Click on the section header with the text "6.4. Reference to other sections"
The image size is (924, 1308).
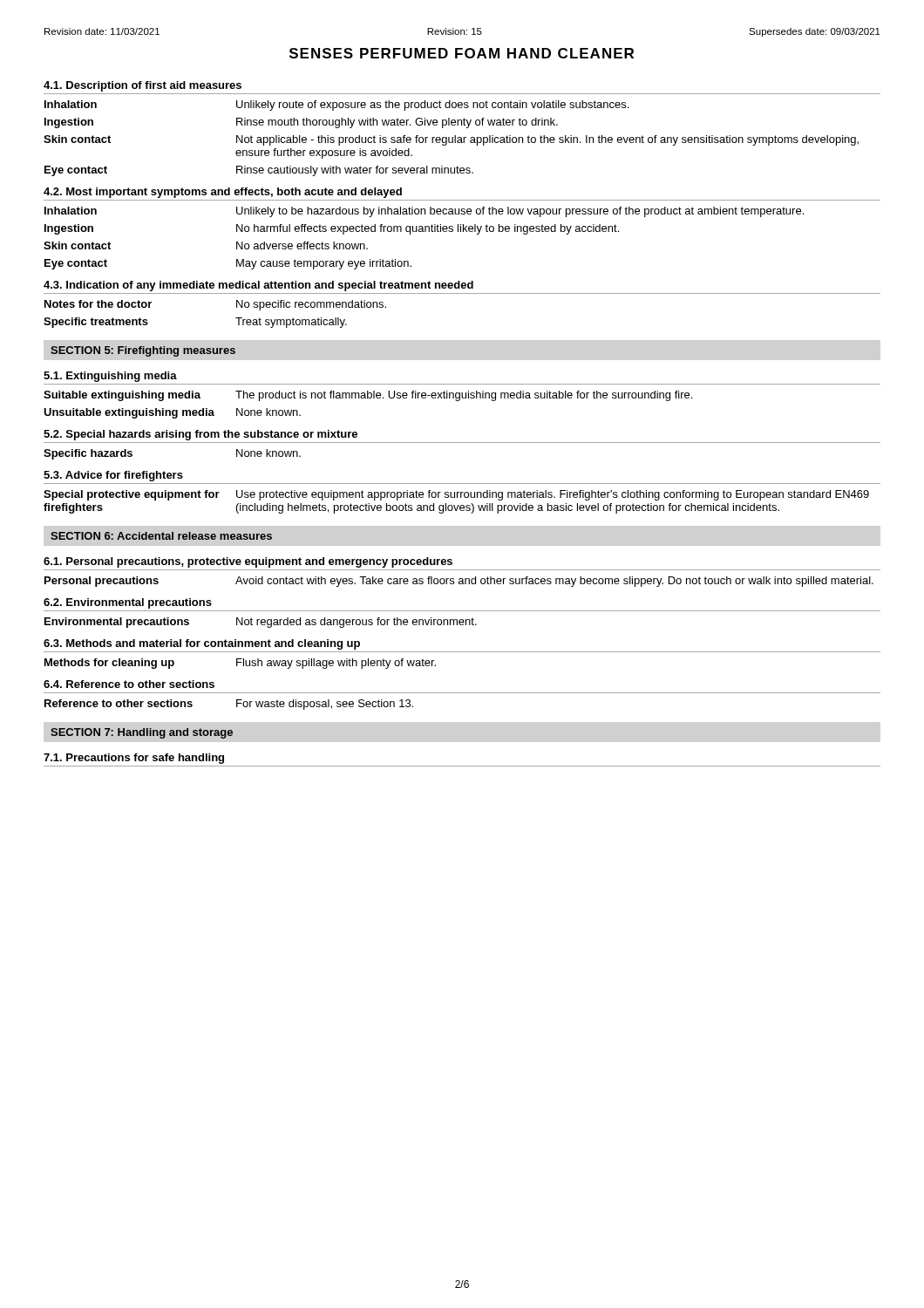[x=462, y=685]
